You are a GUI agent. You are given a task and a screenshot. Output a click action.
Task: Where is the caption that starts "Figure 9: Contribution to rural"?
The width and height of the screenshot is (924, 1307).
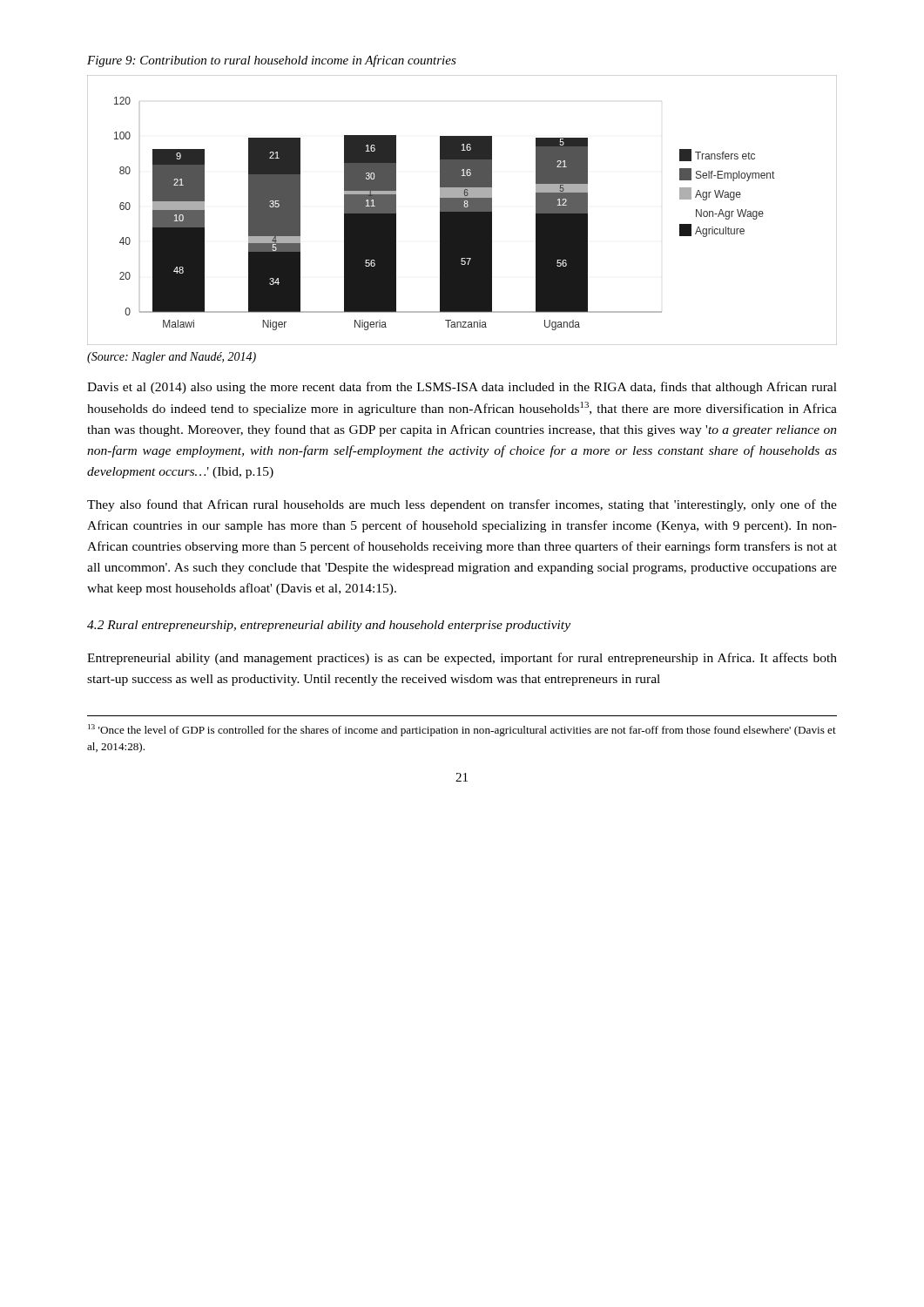(272, 60)
